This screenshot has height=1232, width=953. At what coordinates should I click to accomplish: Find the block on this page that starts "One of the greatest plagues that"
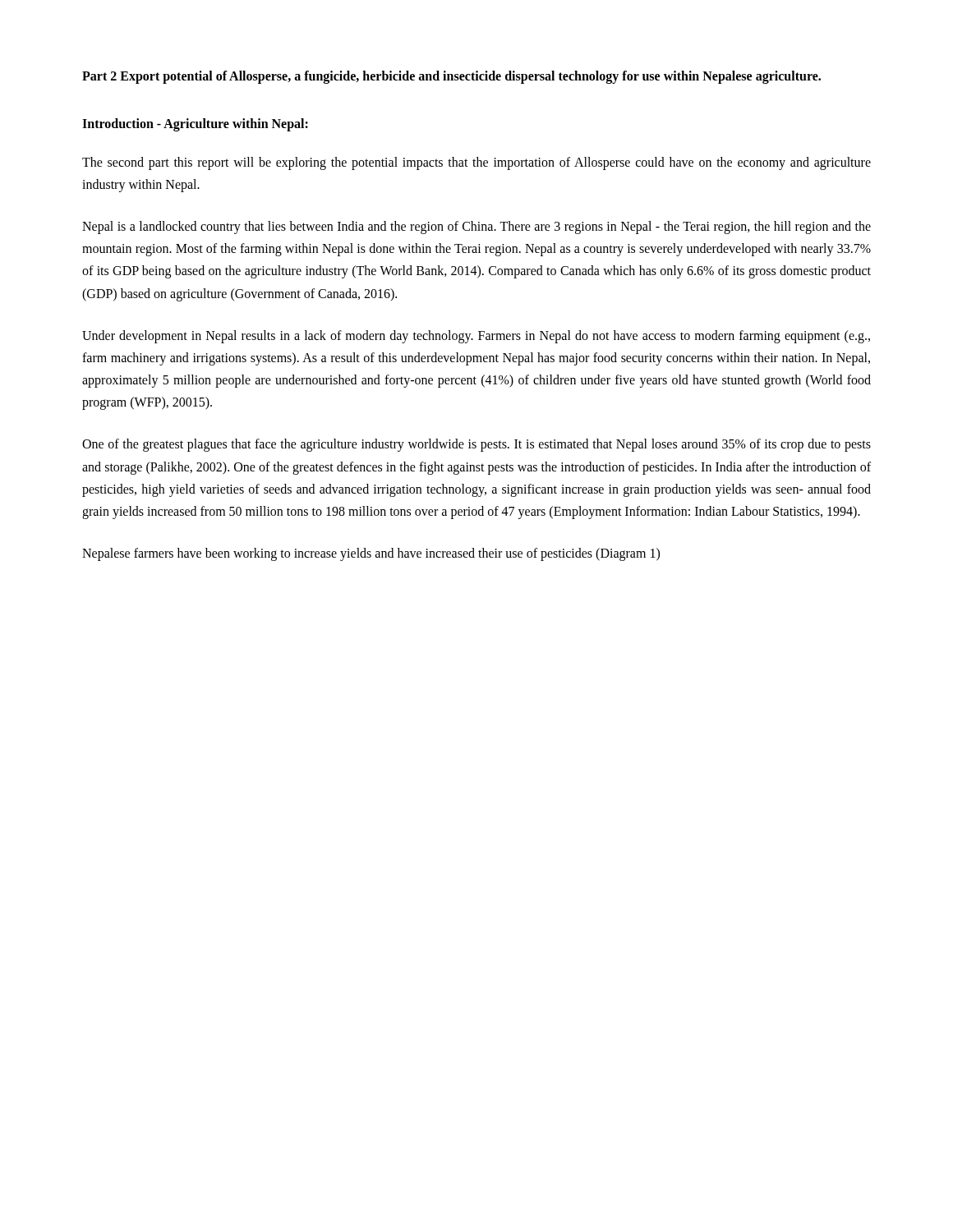(476, 478)
